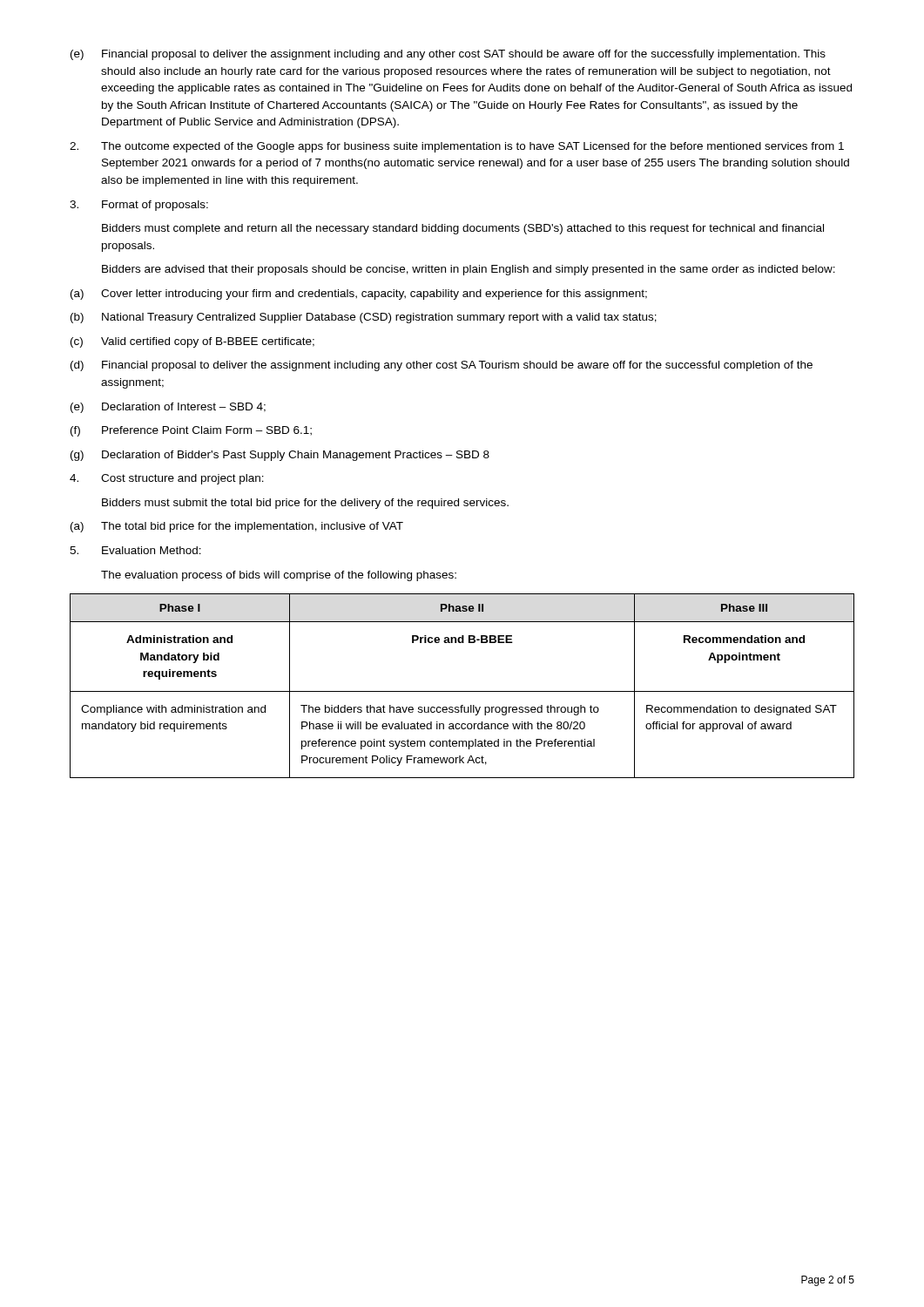Image resolution: width=924 pixels, height=1307 pixels.
Task: Find the block on this page that starts "The evaluation process of"
Action: (279, 574)
